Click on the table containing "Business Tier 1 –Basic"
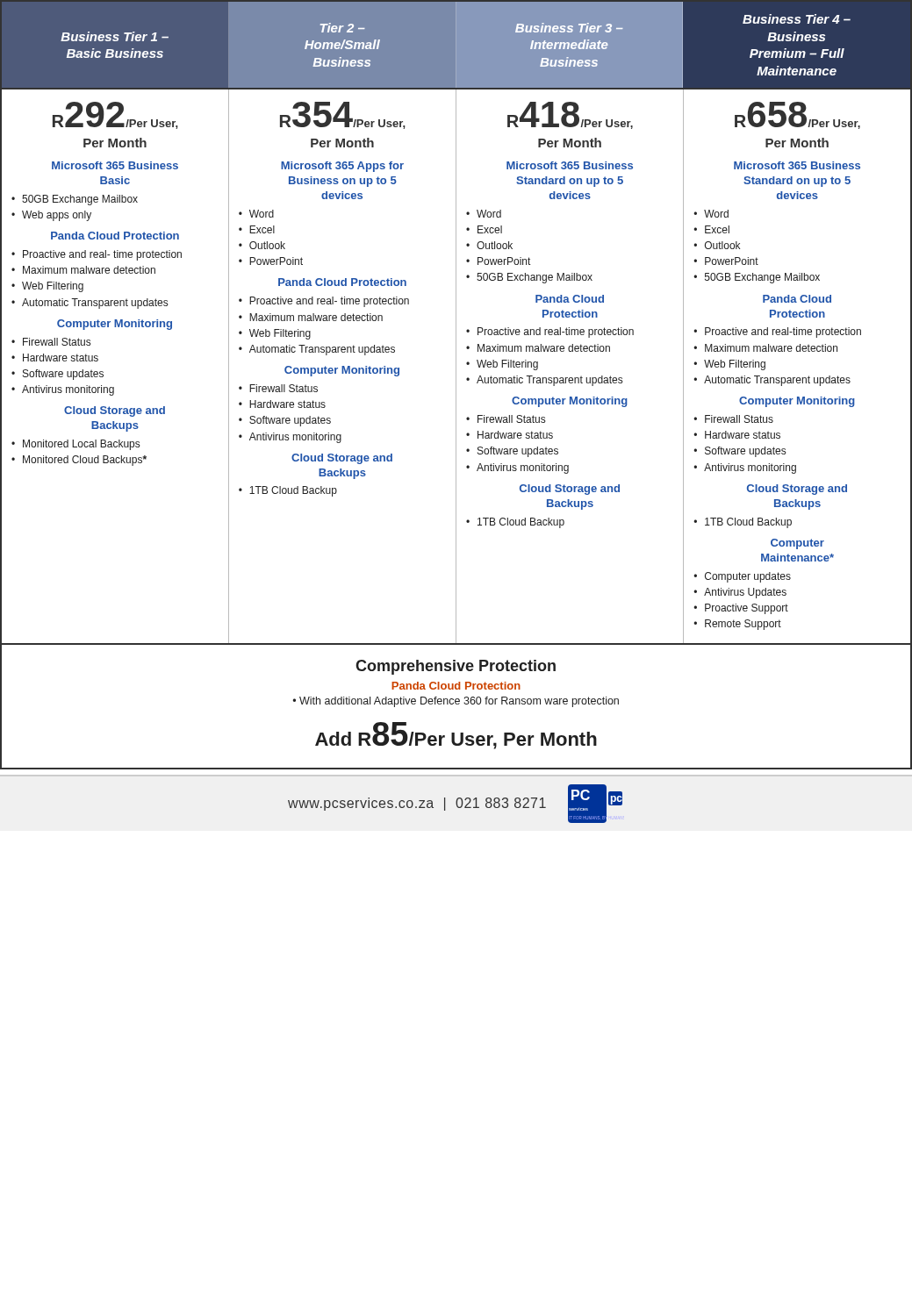The image size is (912, 1316). (x=456, y=44)
